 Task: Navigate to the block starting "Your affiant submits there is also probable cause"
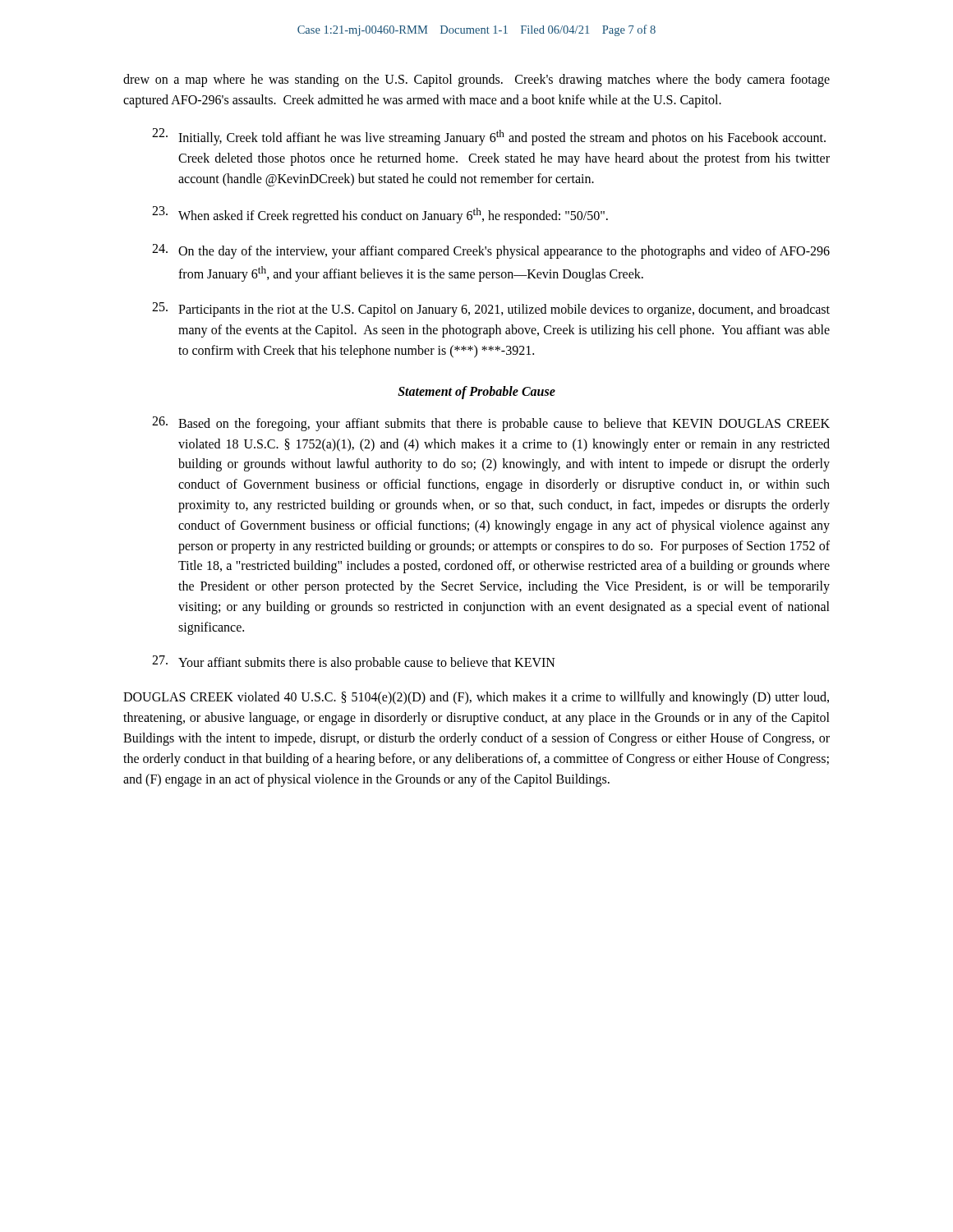(x=476, y=663)
